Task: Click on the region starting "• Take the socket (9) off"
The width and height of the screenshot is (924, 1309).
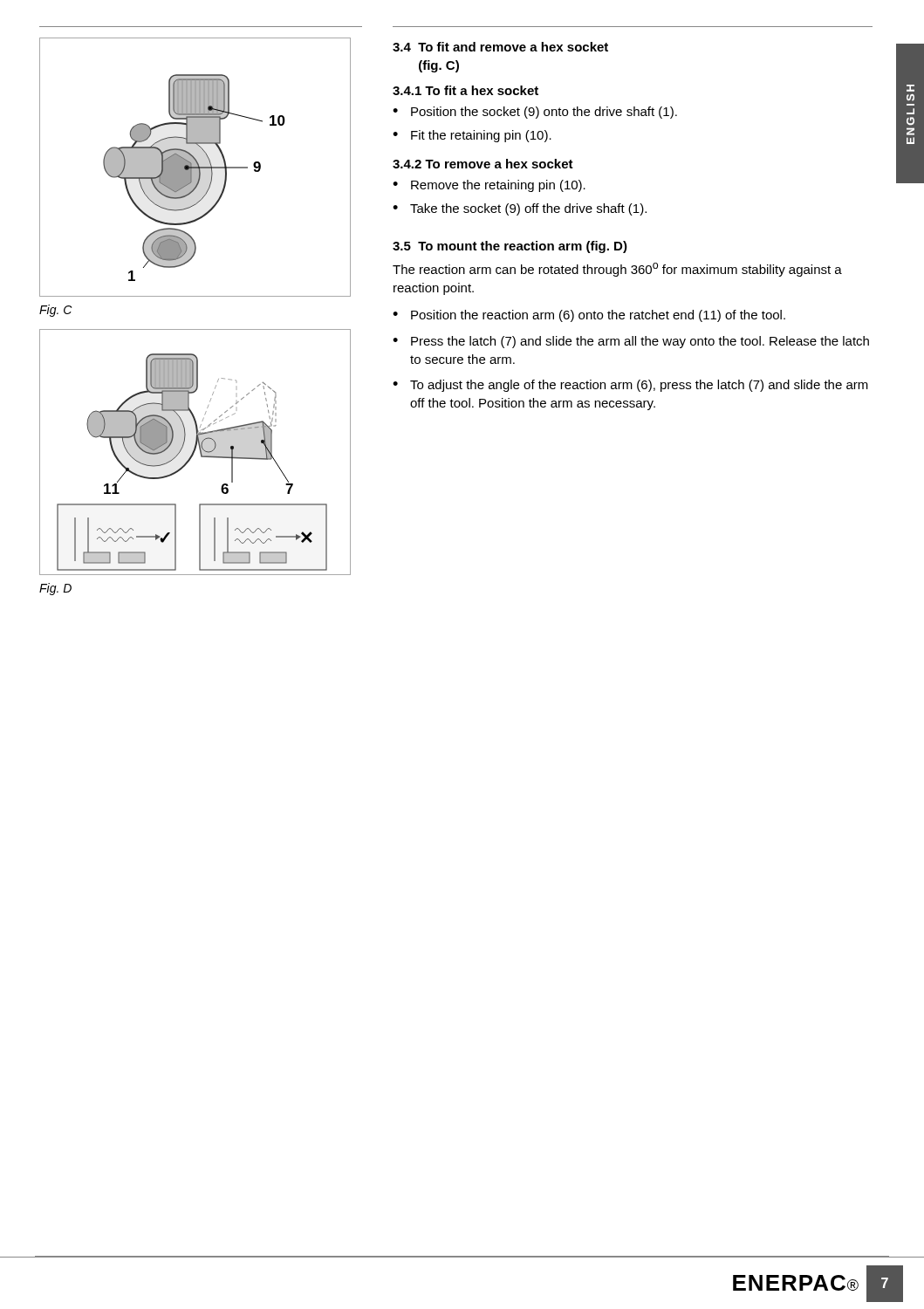Action: 520,208
